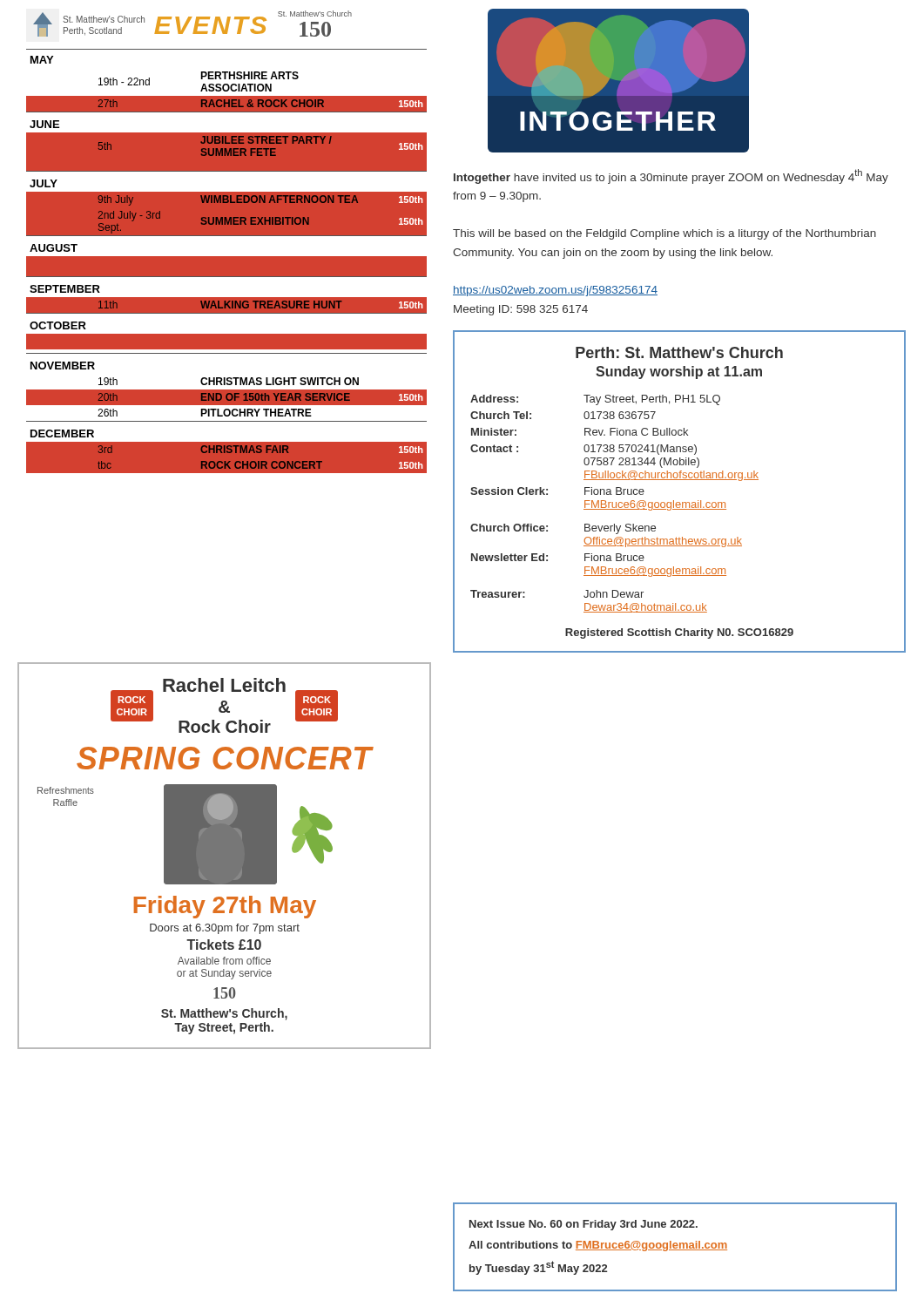Select the element starting "Intogether have invited"

[671, 241]
